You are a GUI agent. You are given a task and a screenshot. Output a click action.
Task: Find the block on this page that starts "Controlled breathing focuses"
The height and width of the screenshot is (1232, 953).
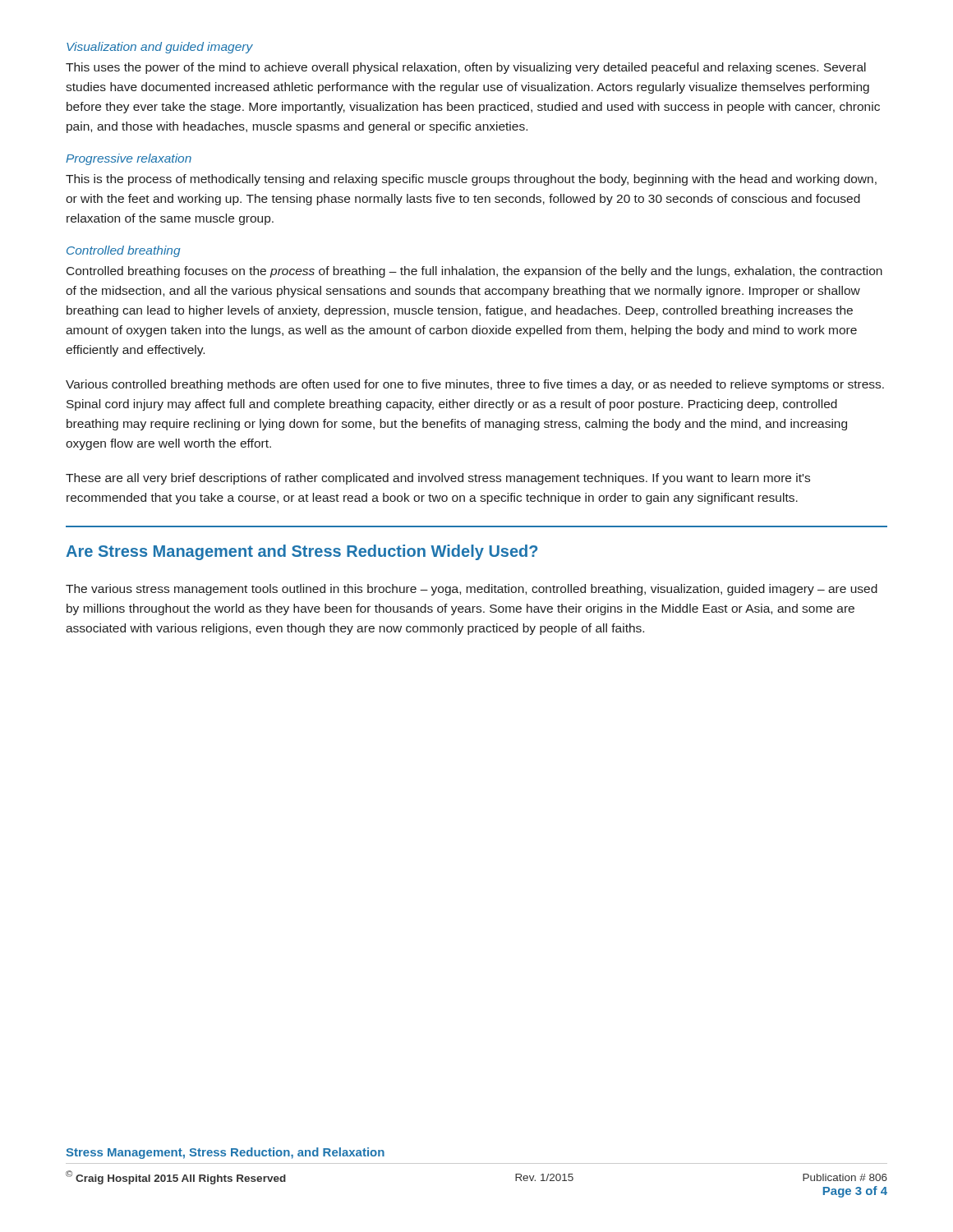476,311
